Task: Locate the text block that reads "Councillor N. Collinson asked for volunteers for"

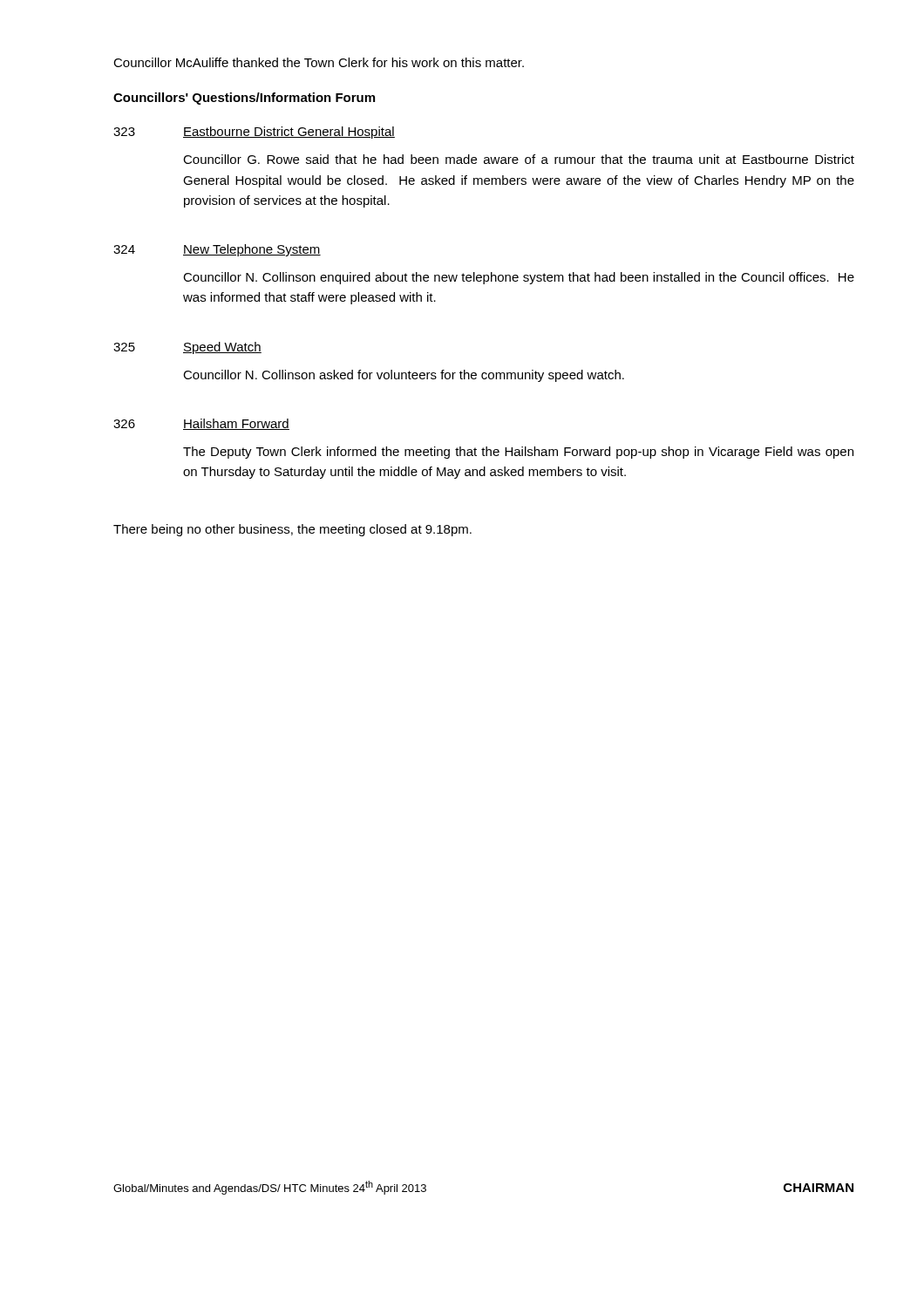Action: [404, 374]
